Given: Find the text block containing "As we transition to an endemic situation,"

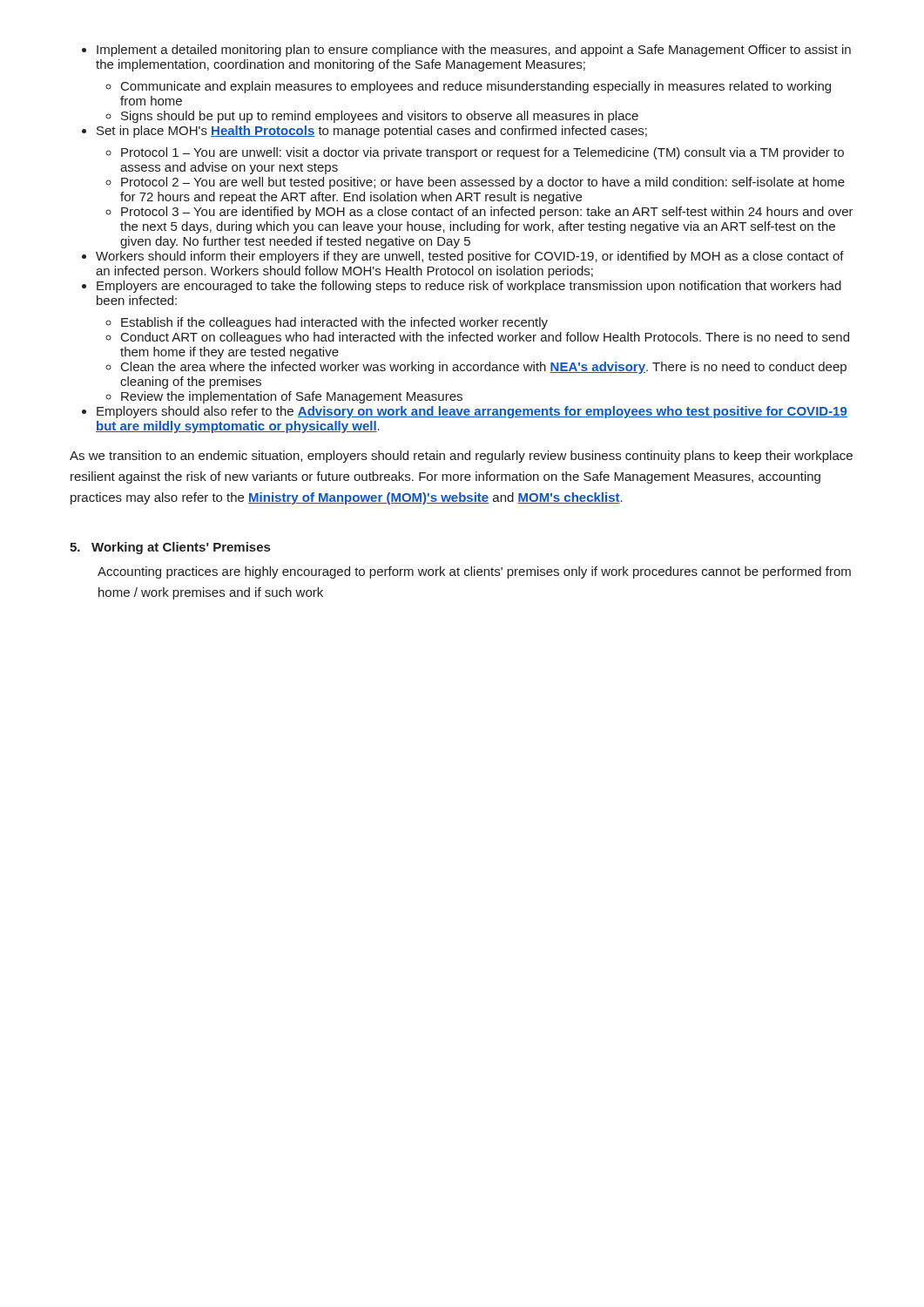Looking at the screenshot, I should pyautogui.click(x=461, y=476).
